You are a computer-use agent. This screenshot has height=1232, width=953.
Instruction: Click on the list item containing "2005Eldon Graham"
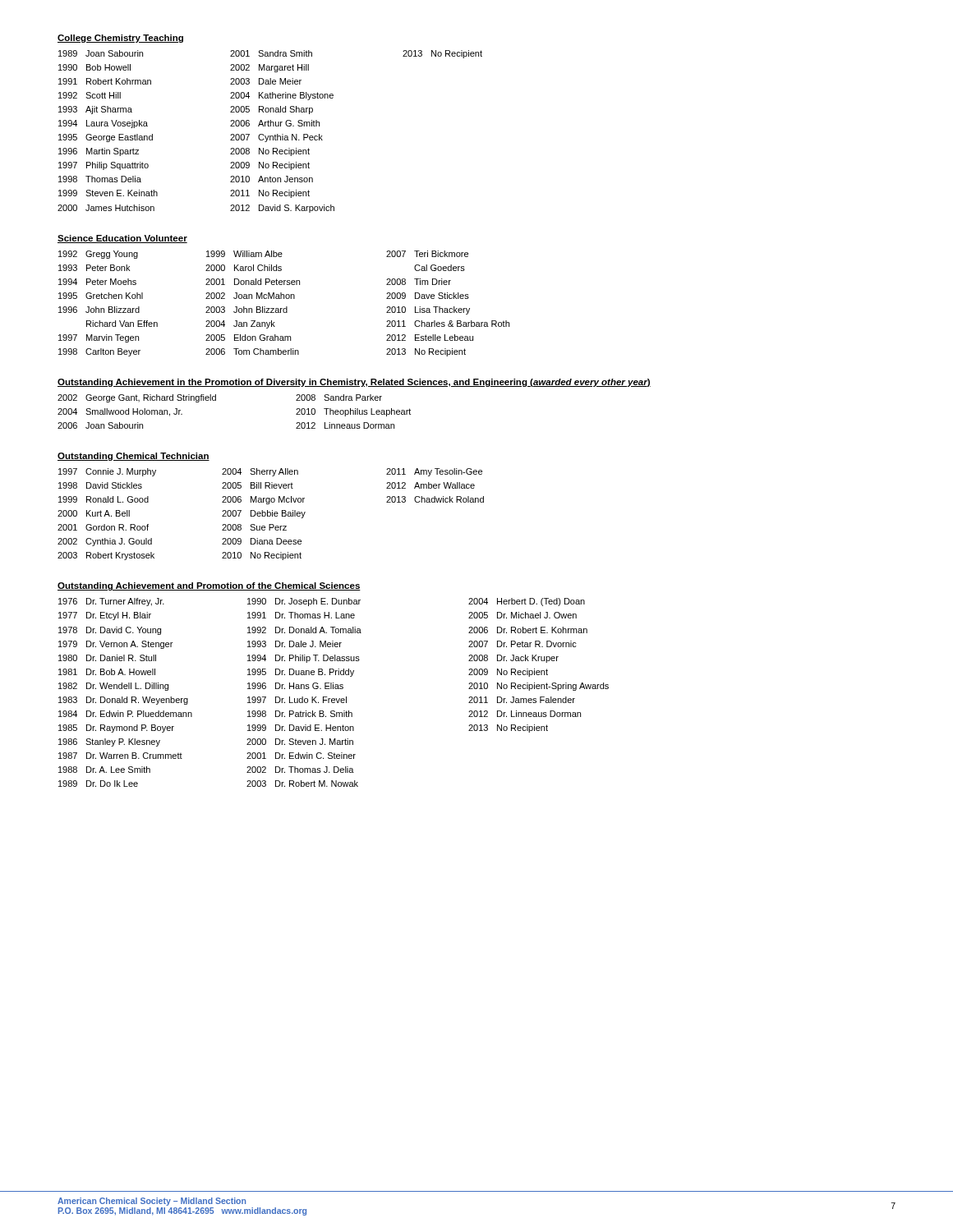248,338
